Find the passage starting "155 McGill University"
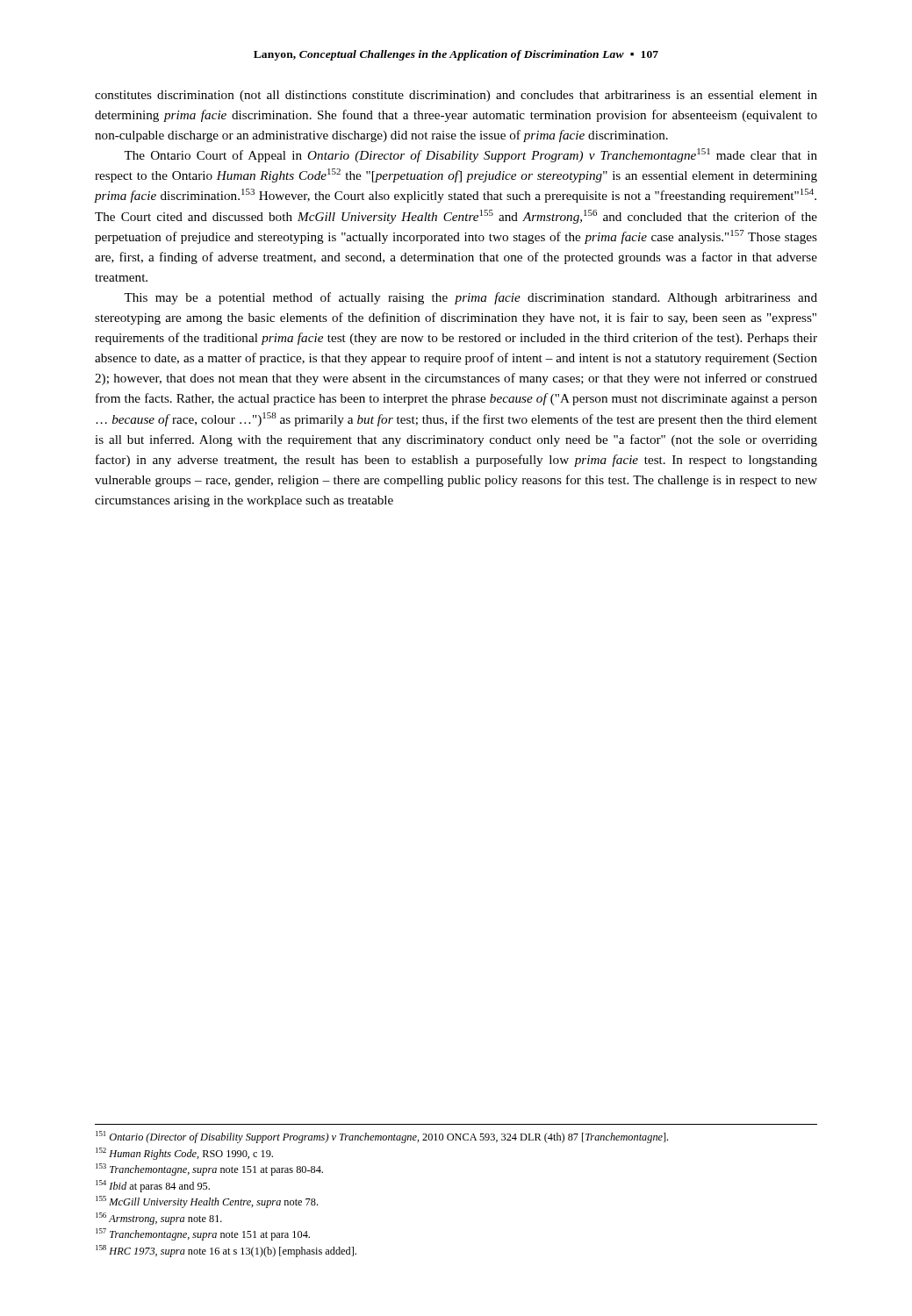 point(207,1202)
